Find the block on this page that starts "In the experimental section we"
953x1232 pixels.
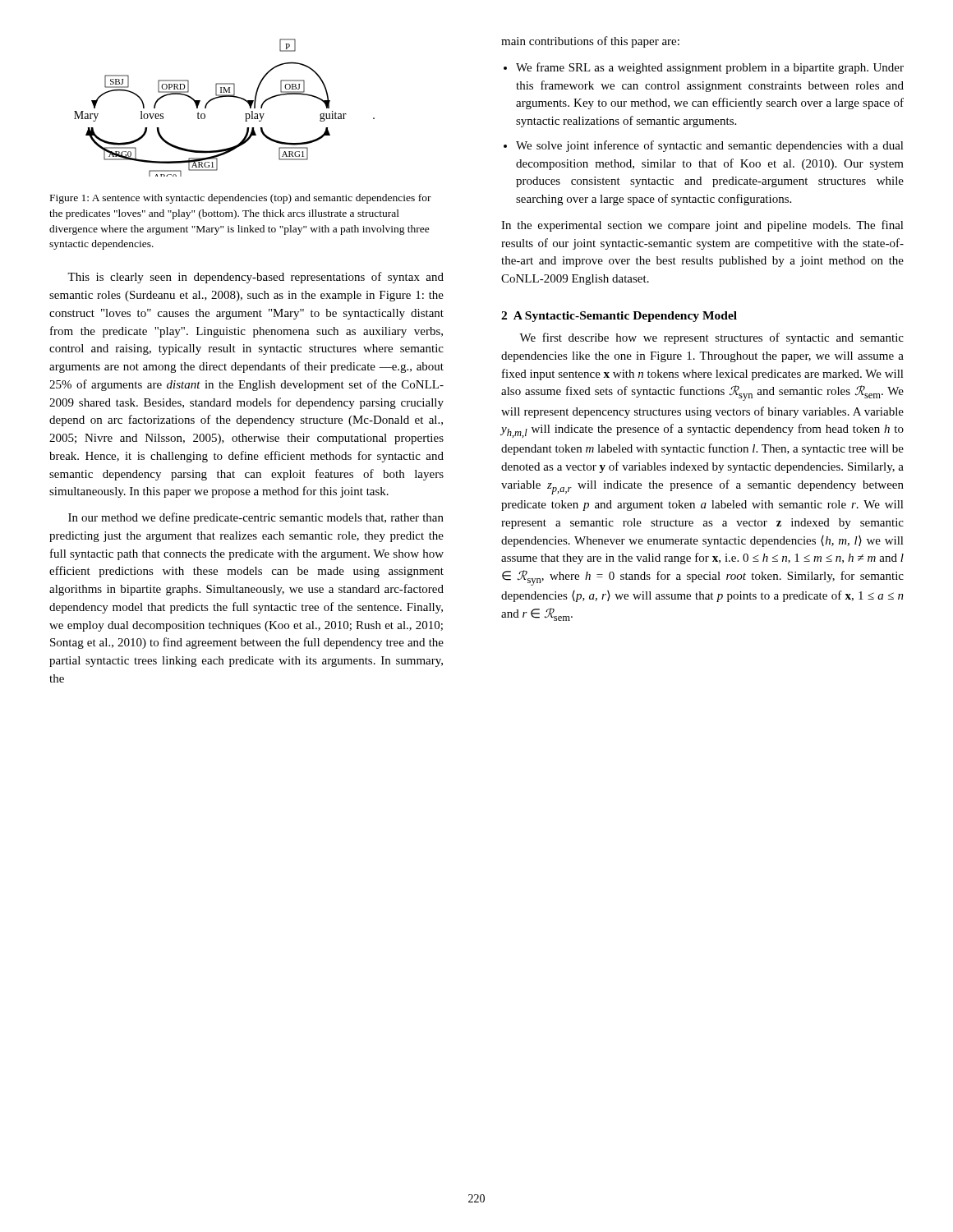pos(702,252)
